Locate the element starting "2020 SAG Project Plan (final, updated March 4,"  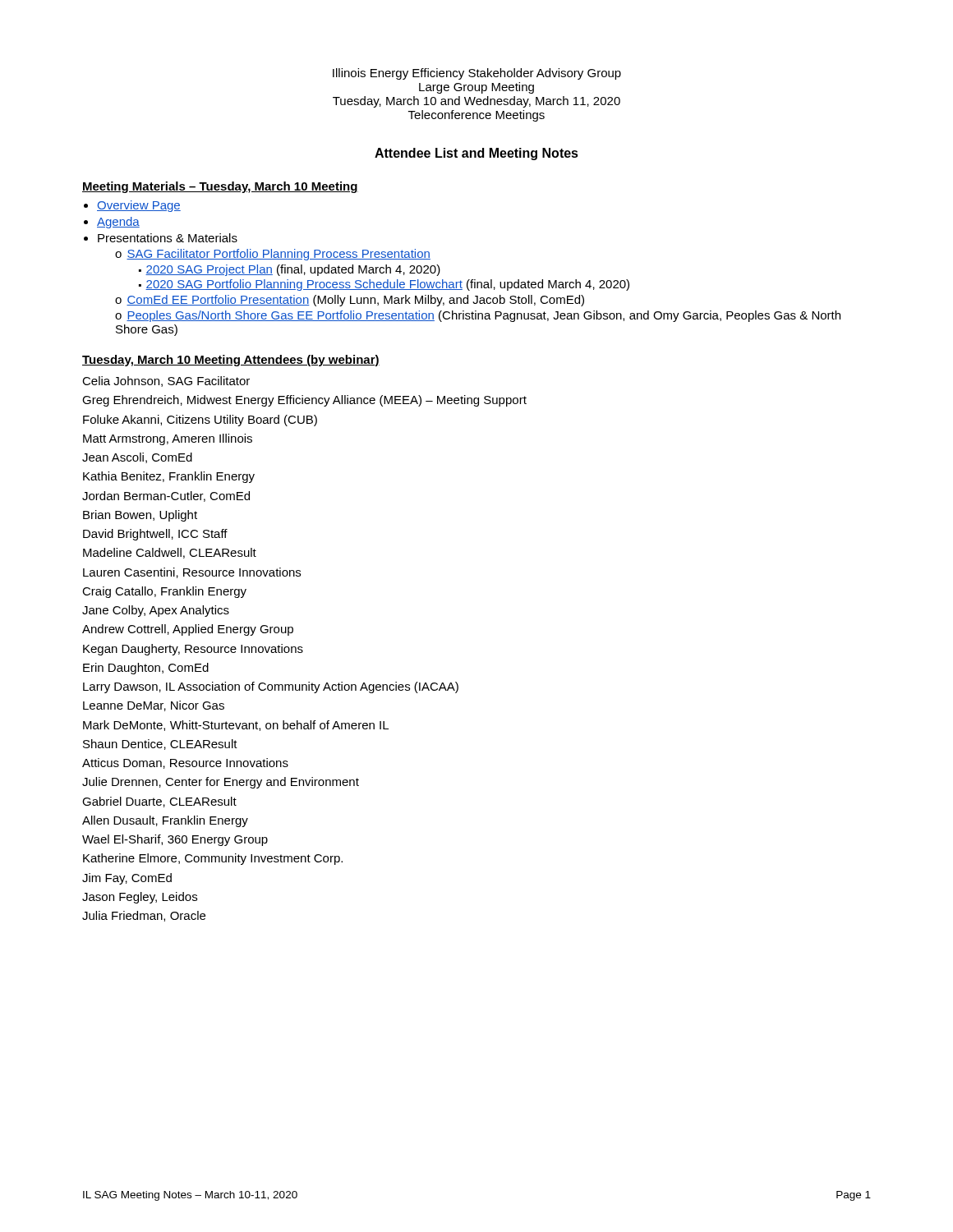click(x=293, y=269)
